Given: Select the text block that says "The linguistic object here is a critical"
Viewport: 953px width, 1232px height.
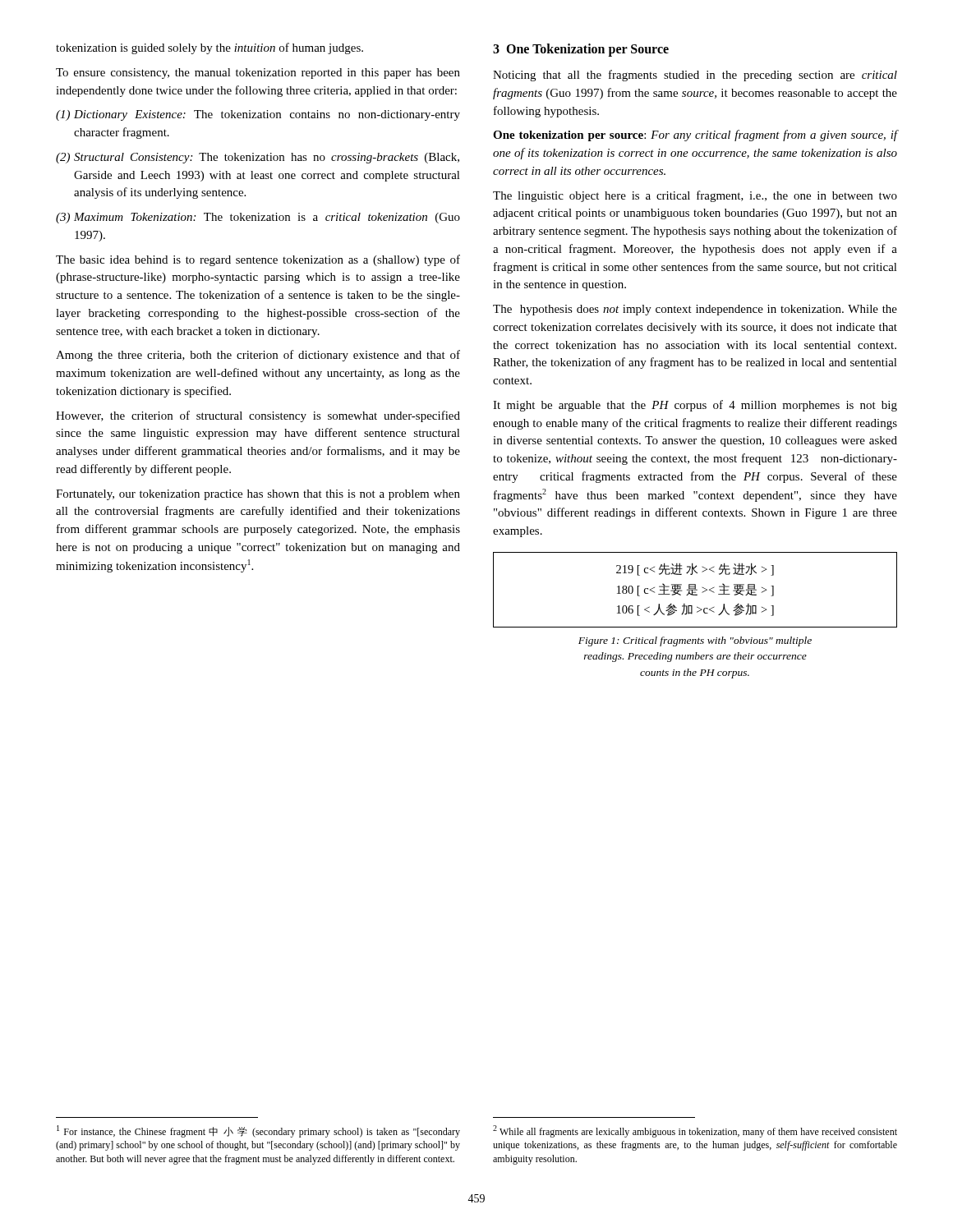Looking at the screenshot, I should 695,241.
